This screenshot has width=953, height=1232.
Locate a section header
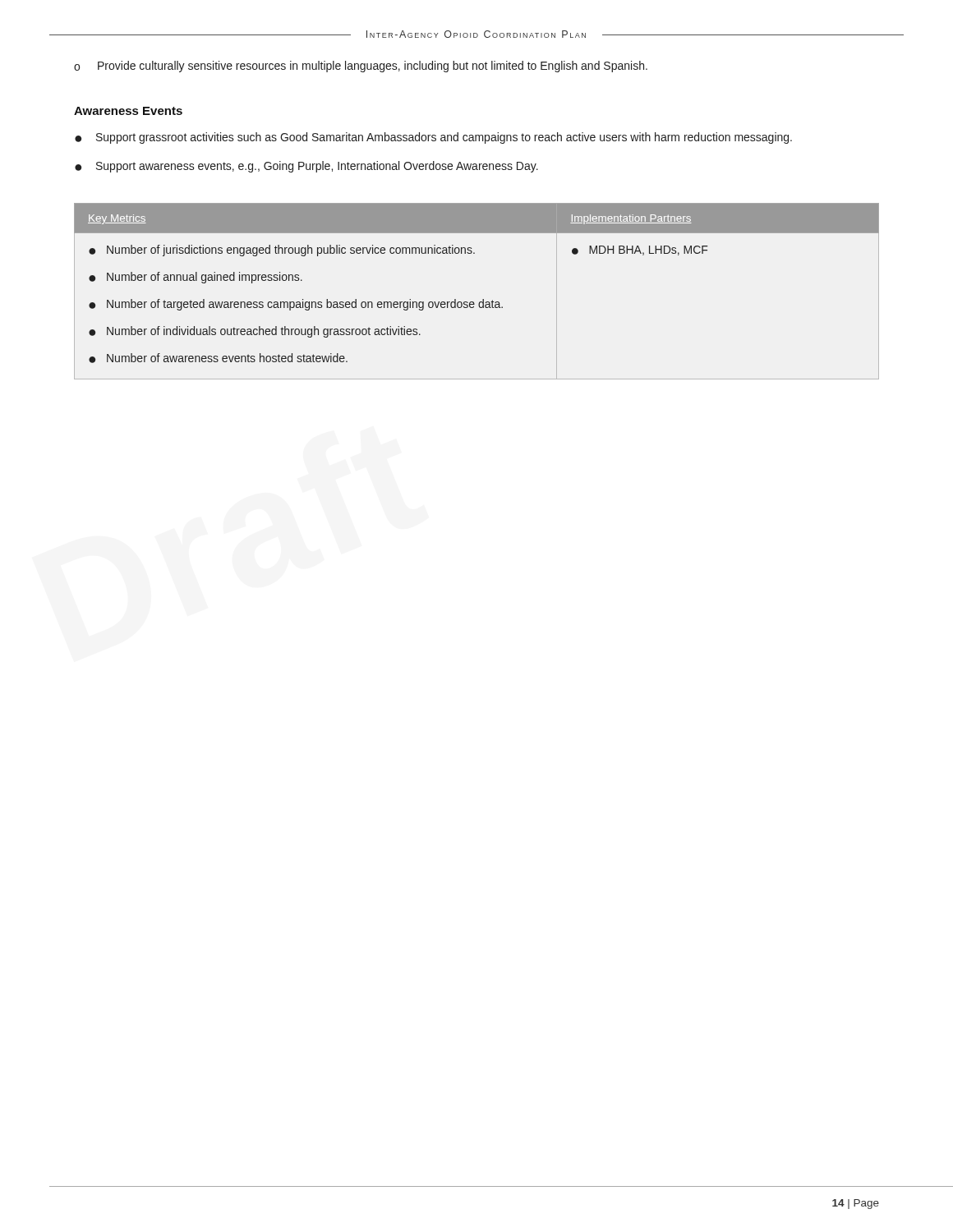[x=128, y=110]
